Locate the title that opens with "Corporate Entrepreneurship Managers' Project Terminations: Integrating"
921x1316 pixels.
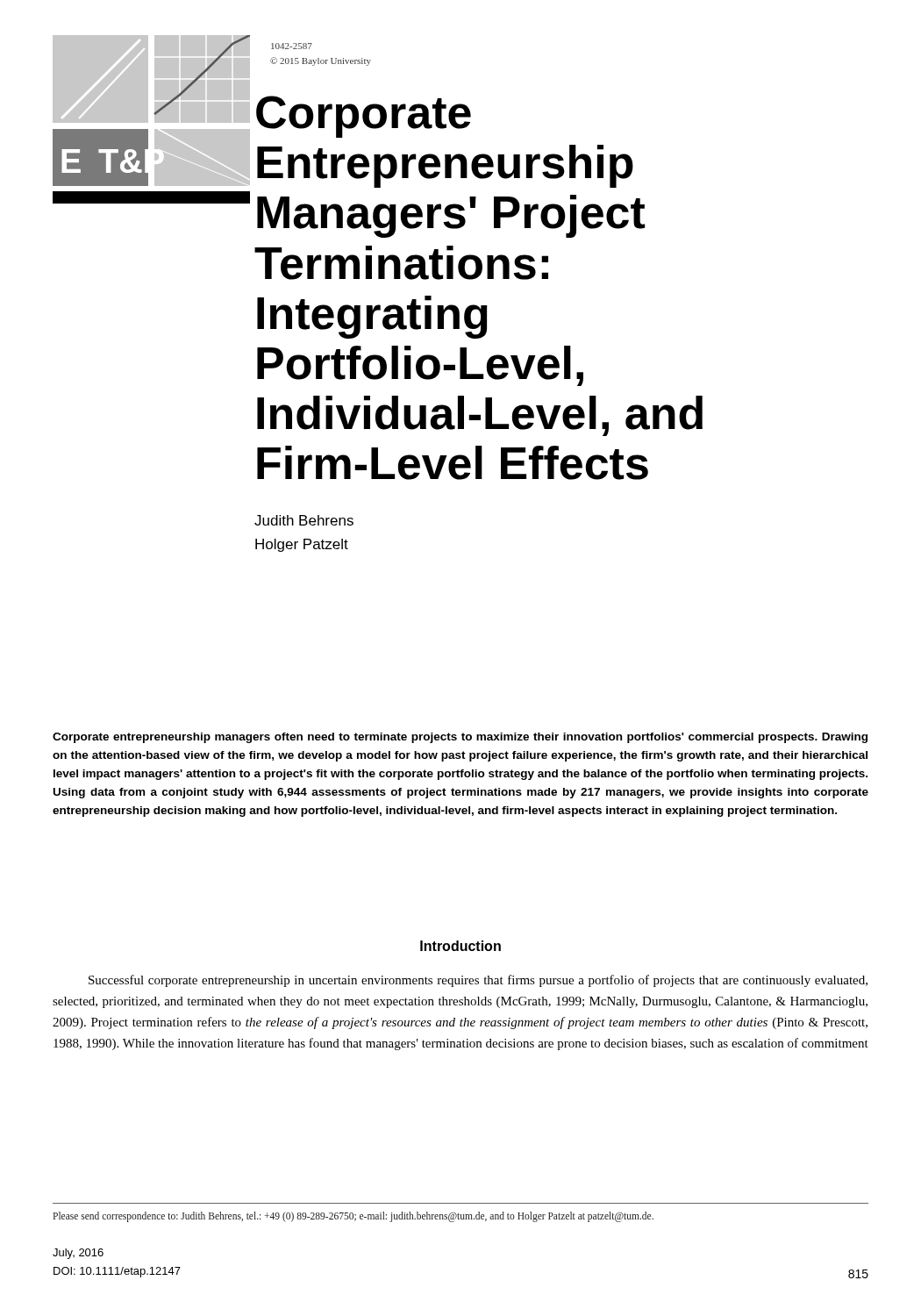[x=561, y=322]
